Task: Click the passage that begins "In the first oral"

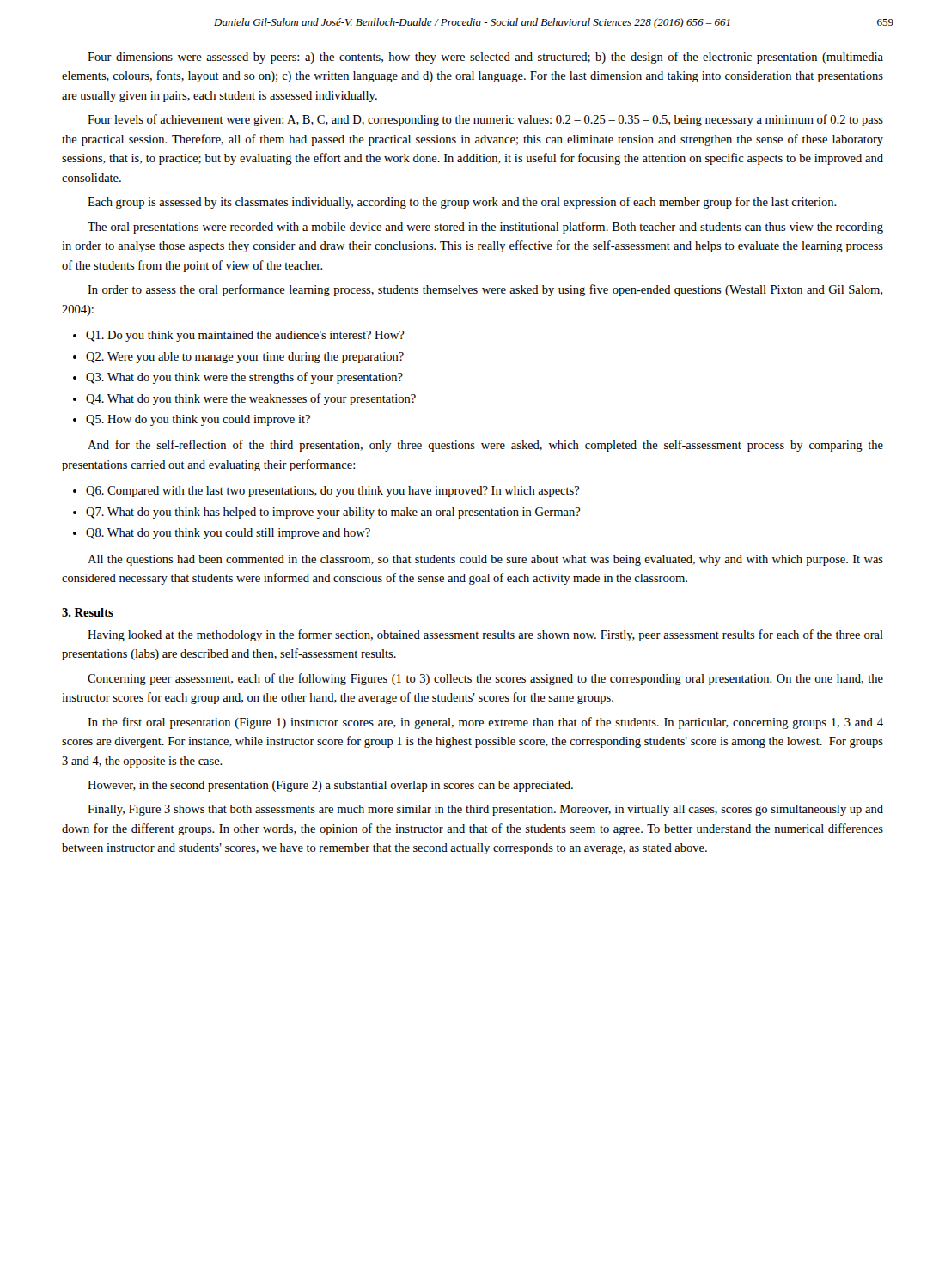Action: [472, 741]
